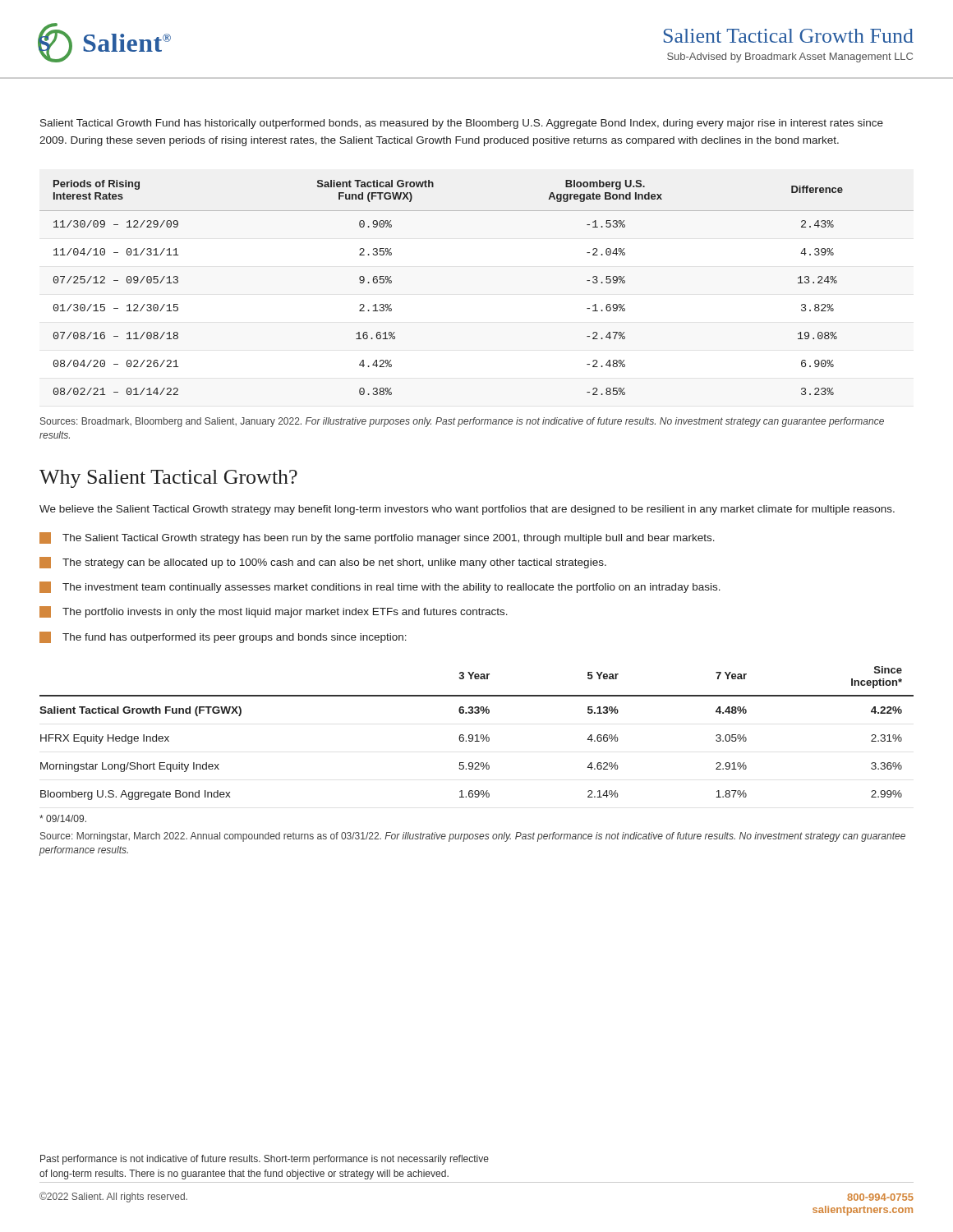The width and height of the screenshot is (953, 1232).
Task: Find the block on this page that starts "Salient Tactical Growth Fund has historically outperformed bonds,"
Action: (461, 131)
